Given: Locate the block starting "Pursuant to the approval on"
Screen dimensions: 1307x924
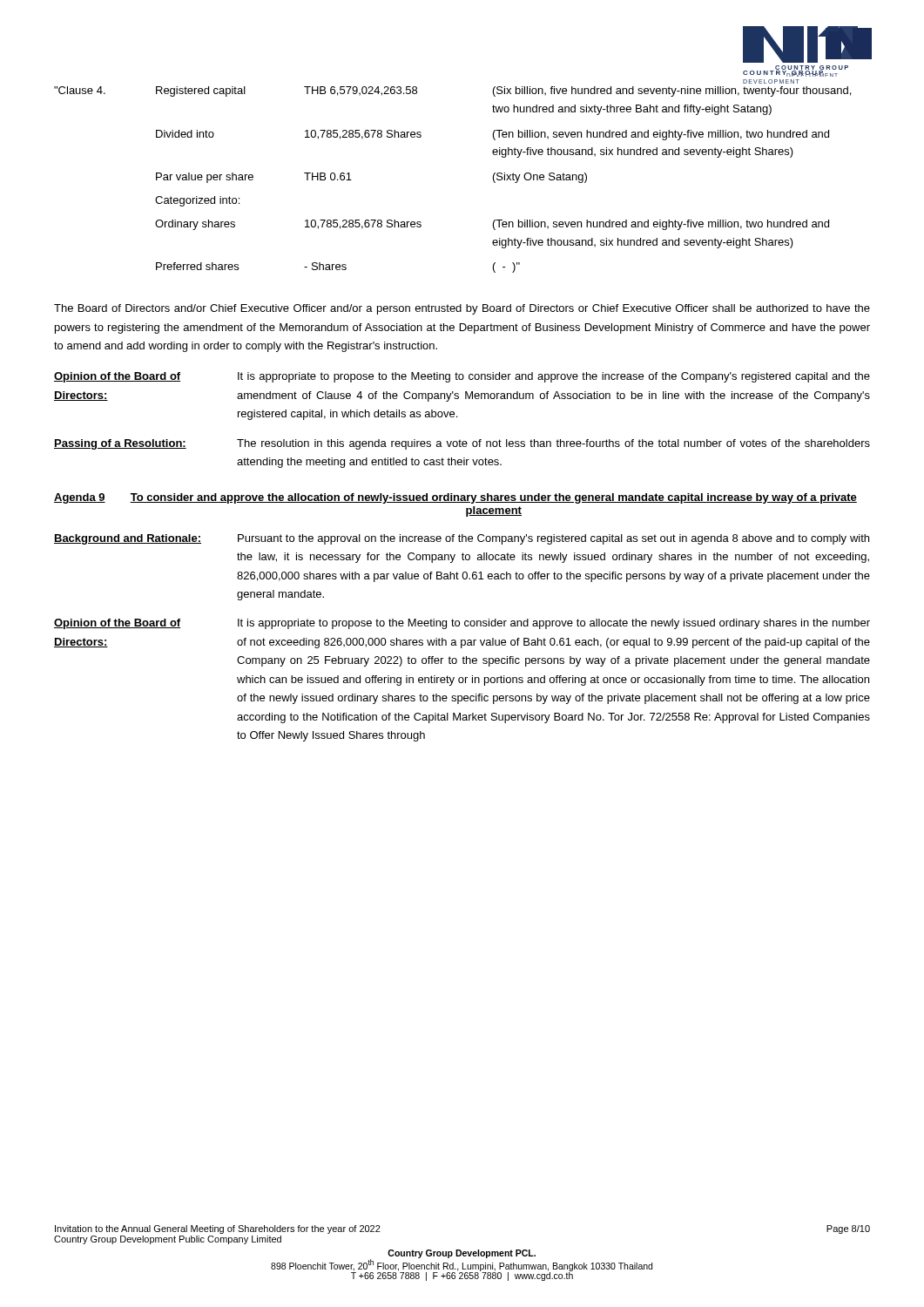Looking at the screenshot, I should point(553,566).
